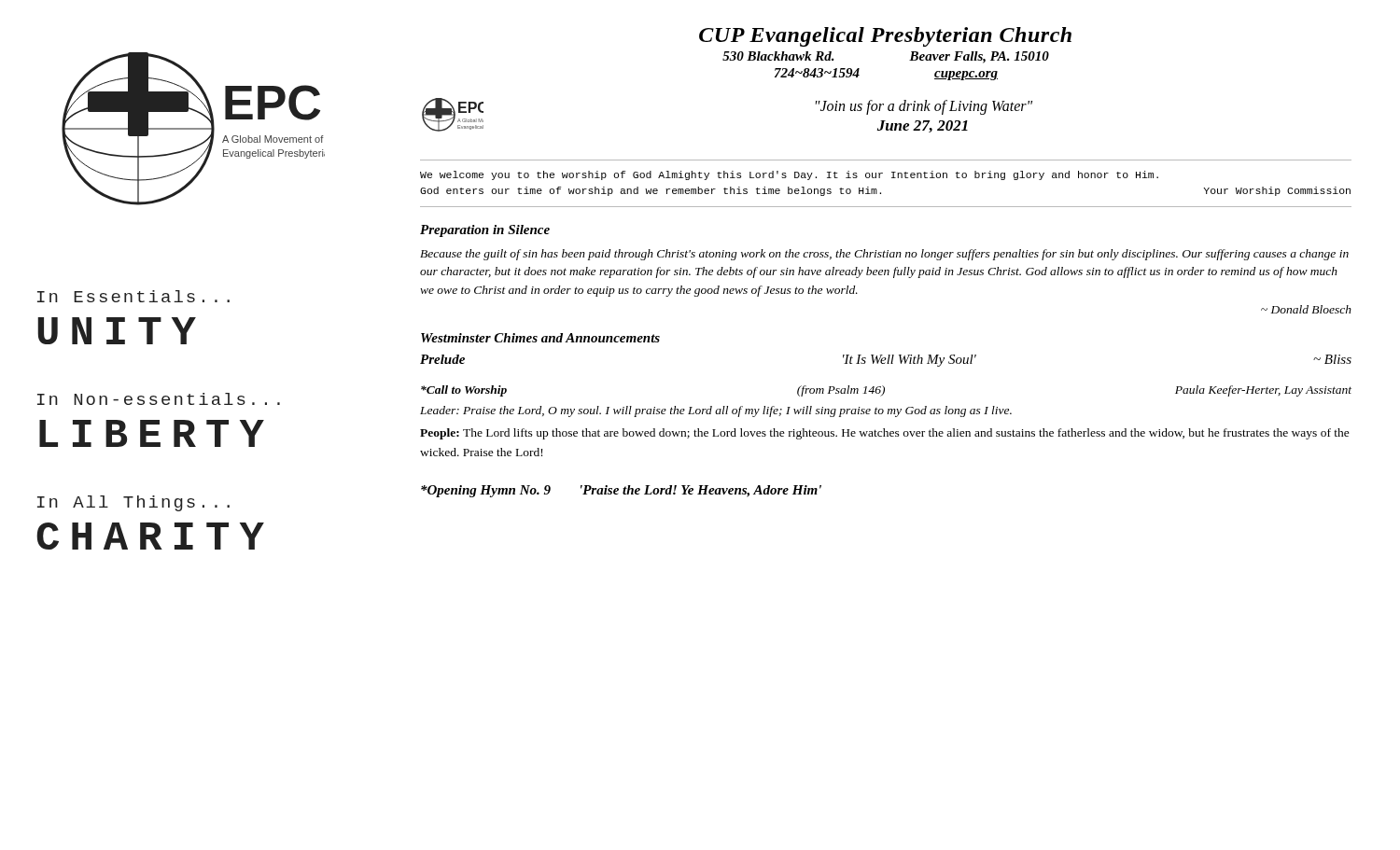Locate the text block starting "Call to Worship (from Psalm 146)"
Image resolution: width=1400 pixels, height=850 pixels.
[x=886, y=421]
